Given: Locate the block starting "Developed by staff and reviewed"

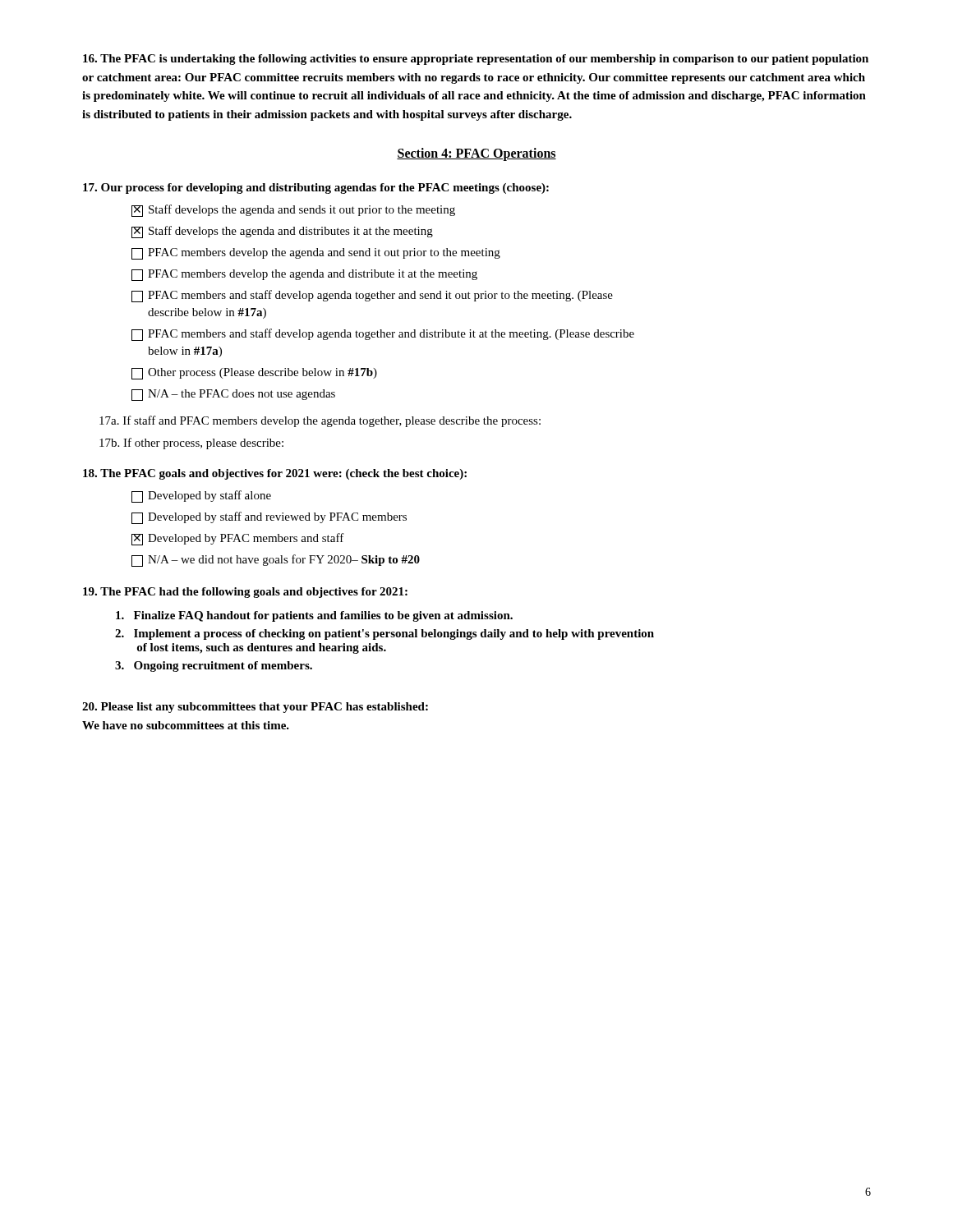Looking at the screenshot, I should coord(269,517).
